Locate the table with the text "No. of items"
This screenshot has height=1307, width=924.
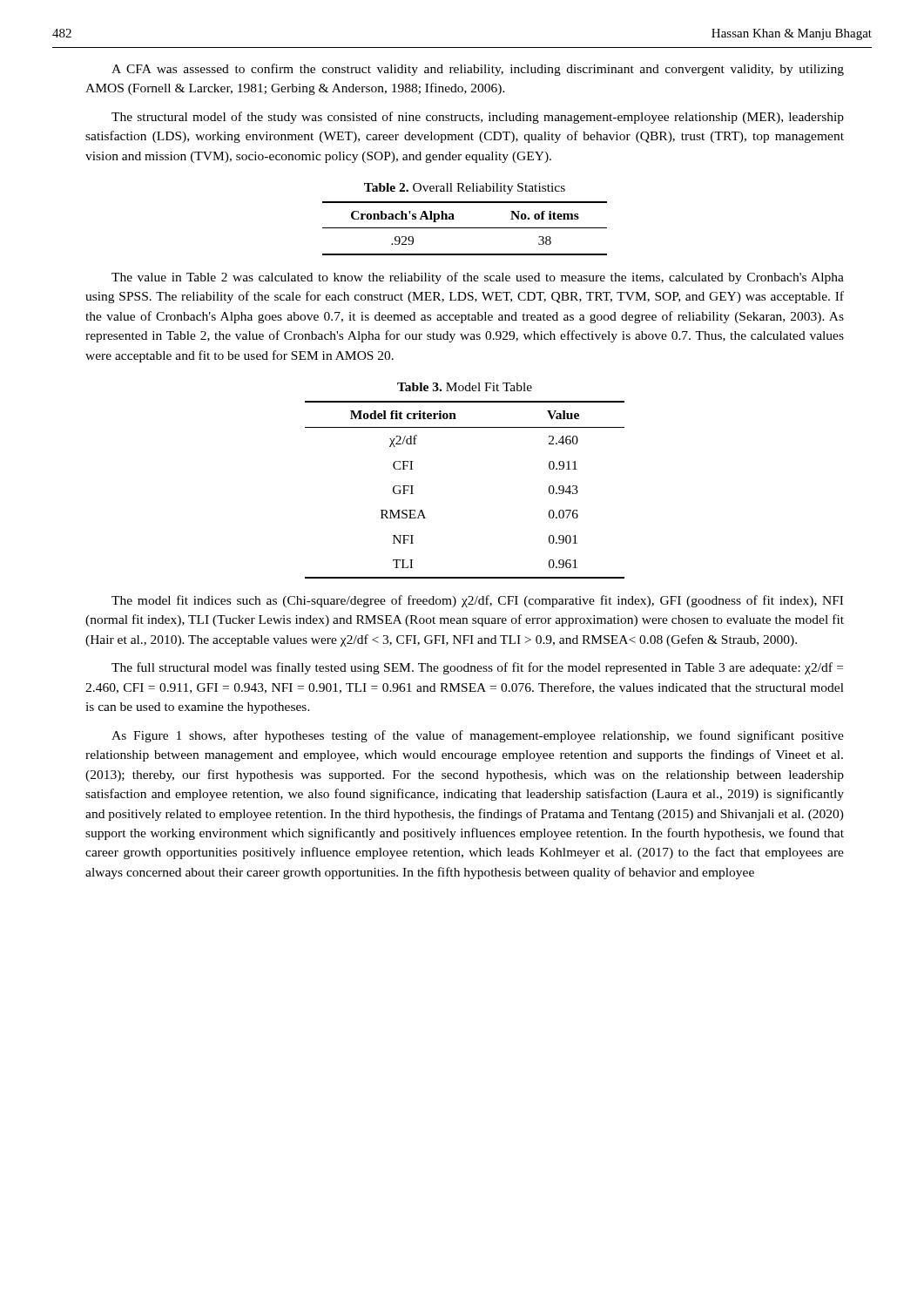pyautogui.click(x=465, y=217)
